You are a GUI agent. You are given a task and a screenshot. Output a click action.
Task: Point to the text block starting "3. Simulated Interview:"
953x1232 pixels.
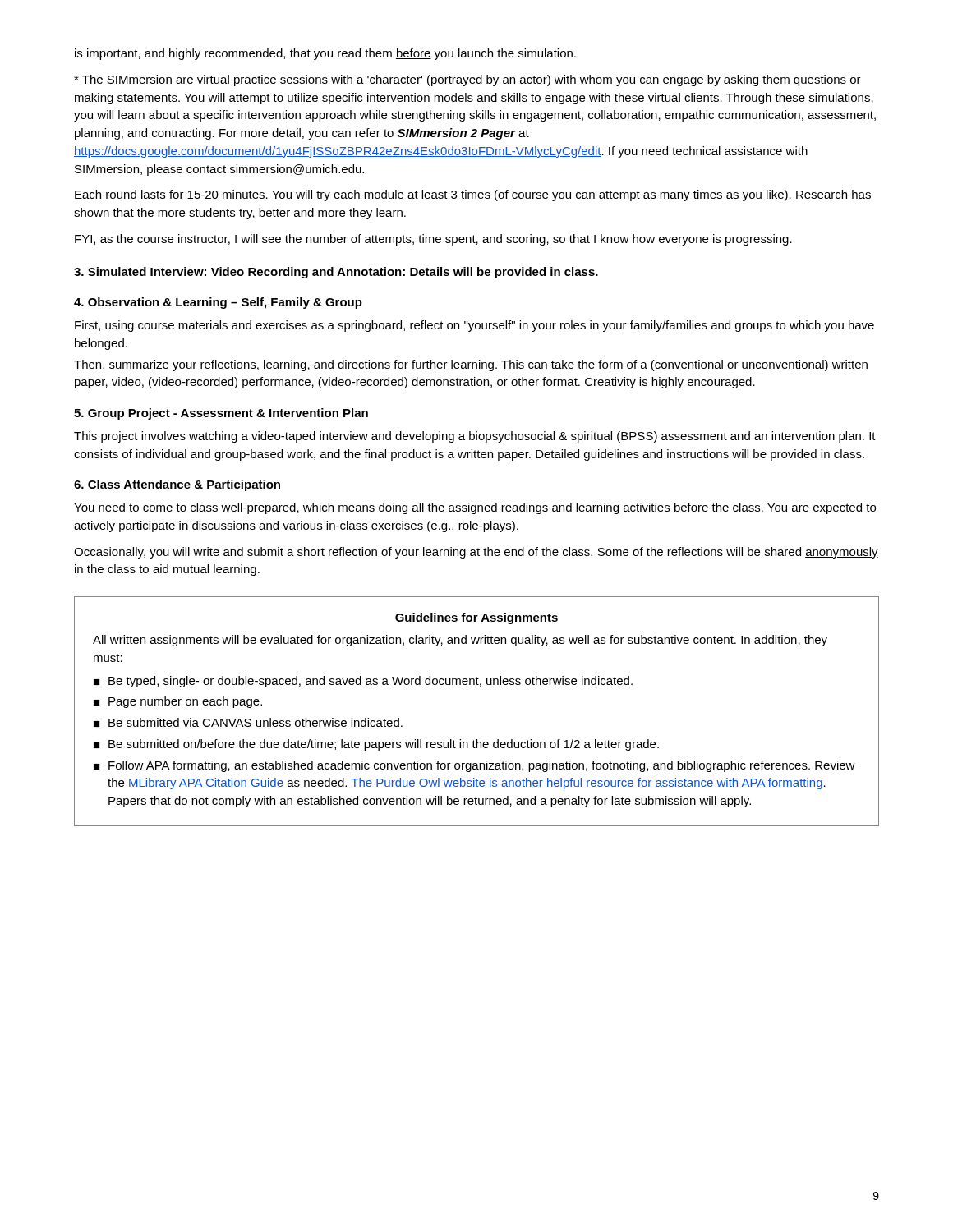click(x=336, y=271)
